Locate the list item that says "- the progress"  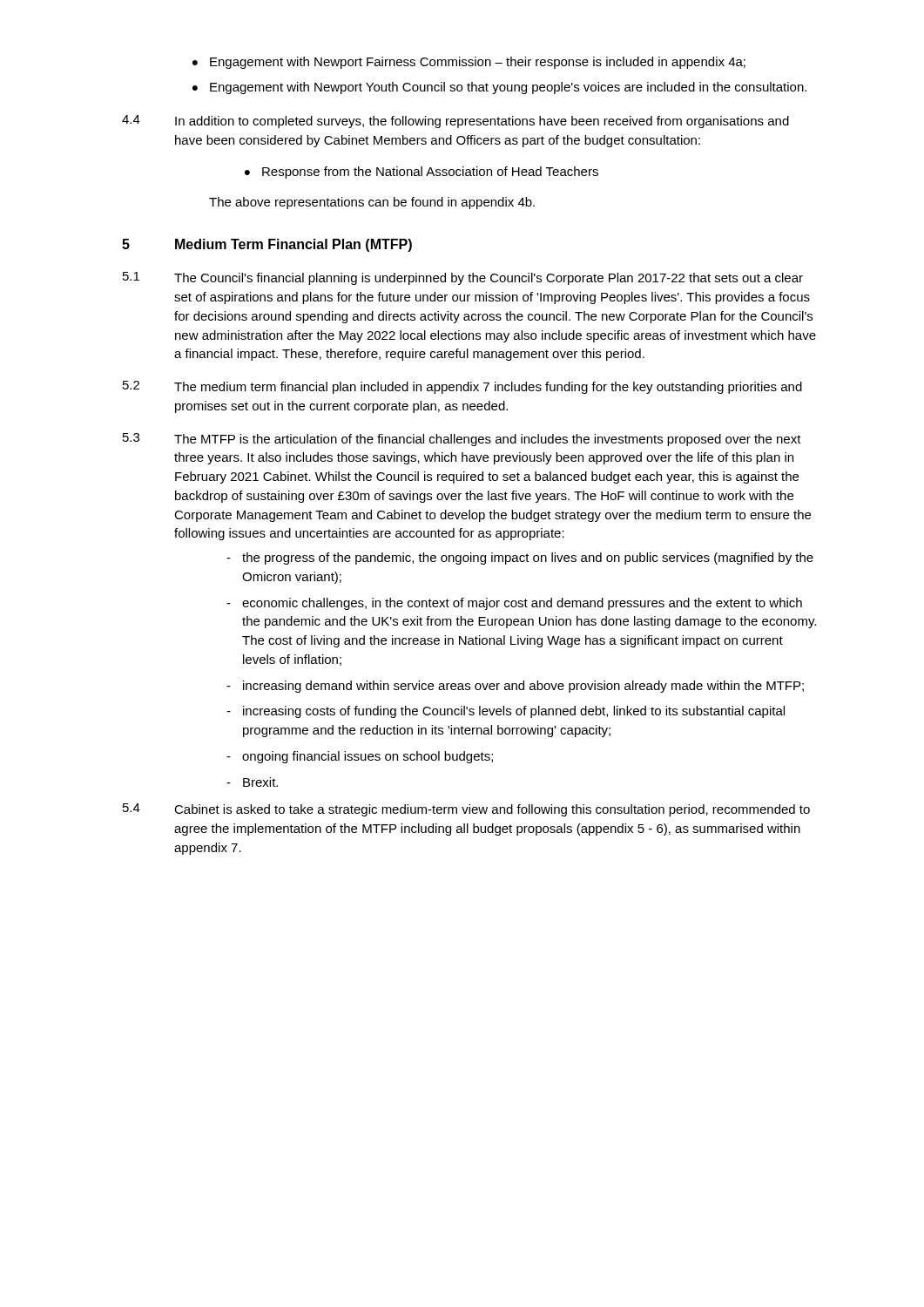click(x=523, y=567)
